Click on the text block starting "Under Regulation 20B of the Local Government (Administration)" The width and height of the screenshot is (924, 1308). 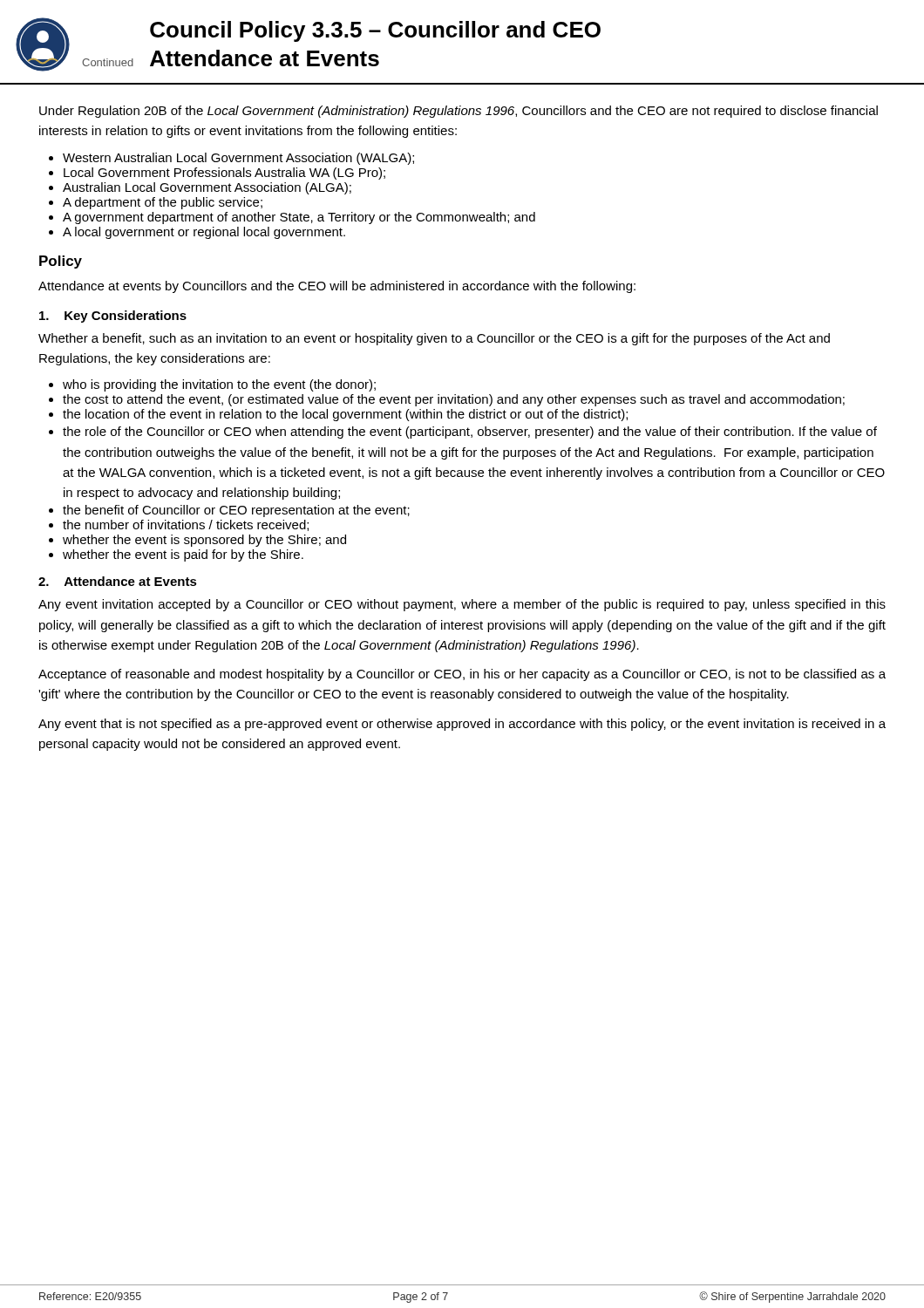tap(458, 120)
